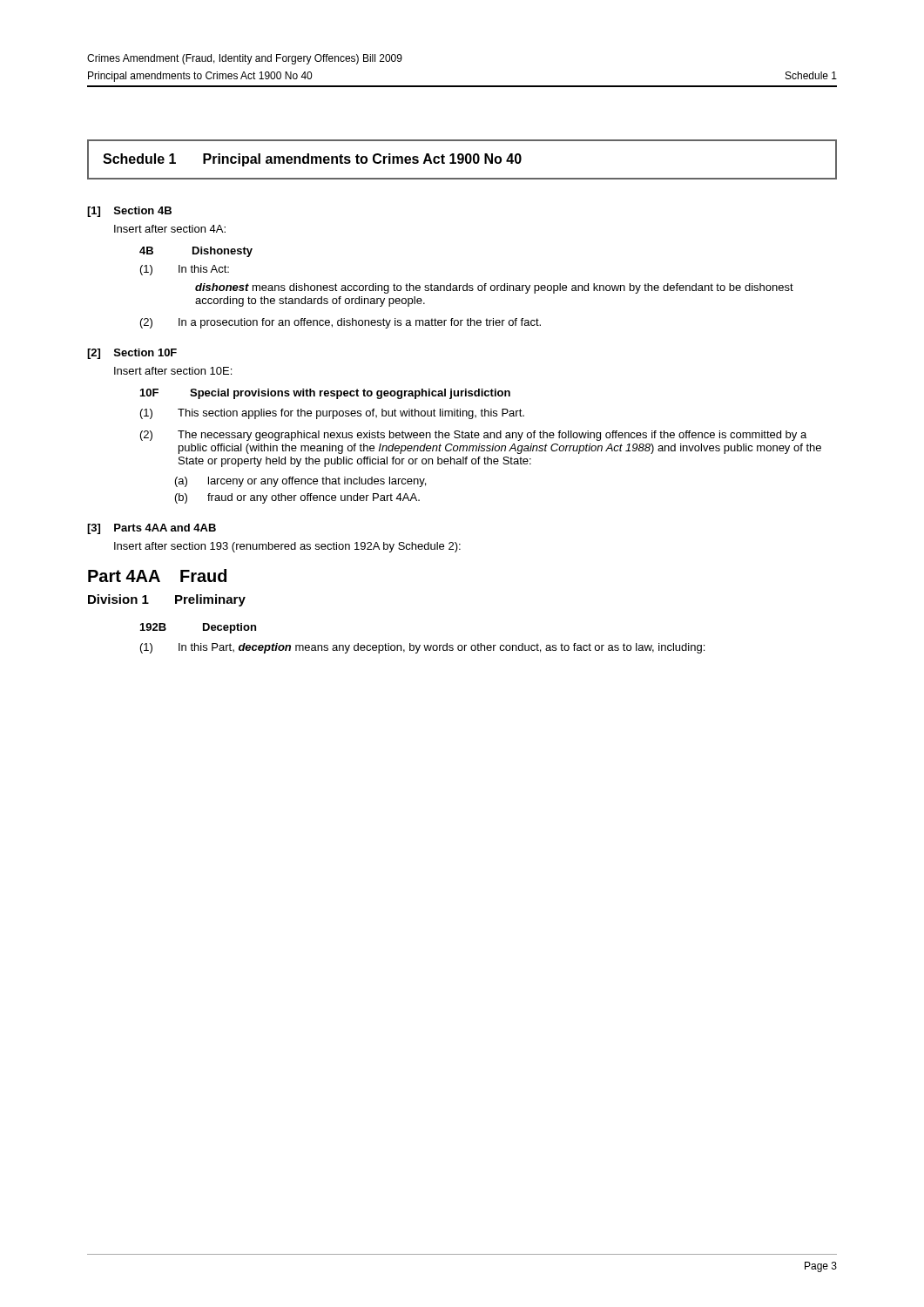Locate the text block starting "[3] Parts 4AA and 4AB"
Image resolution: width=924 pixels, height=1307 pixels.
click(x=152, y=528)
